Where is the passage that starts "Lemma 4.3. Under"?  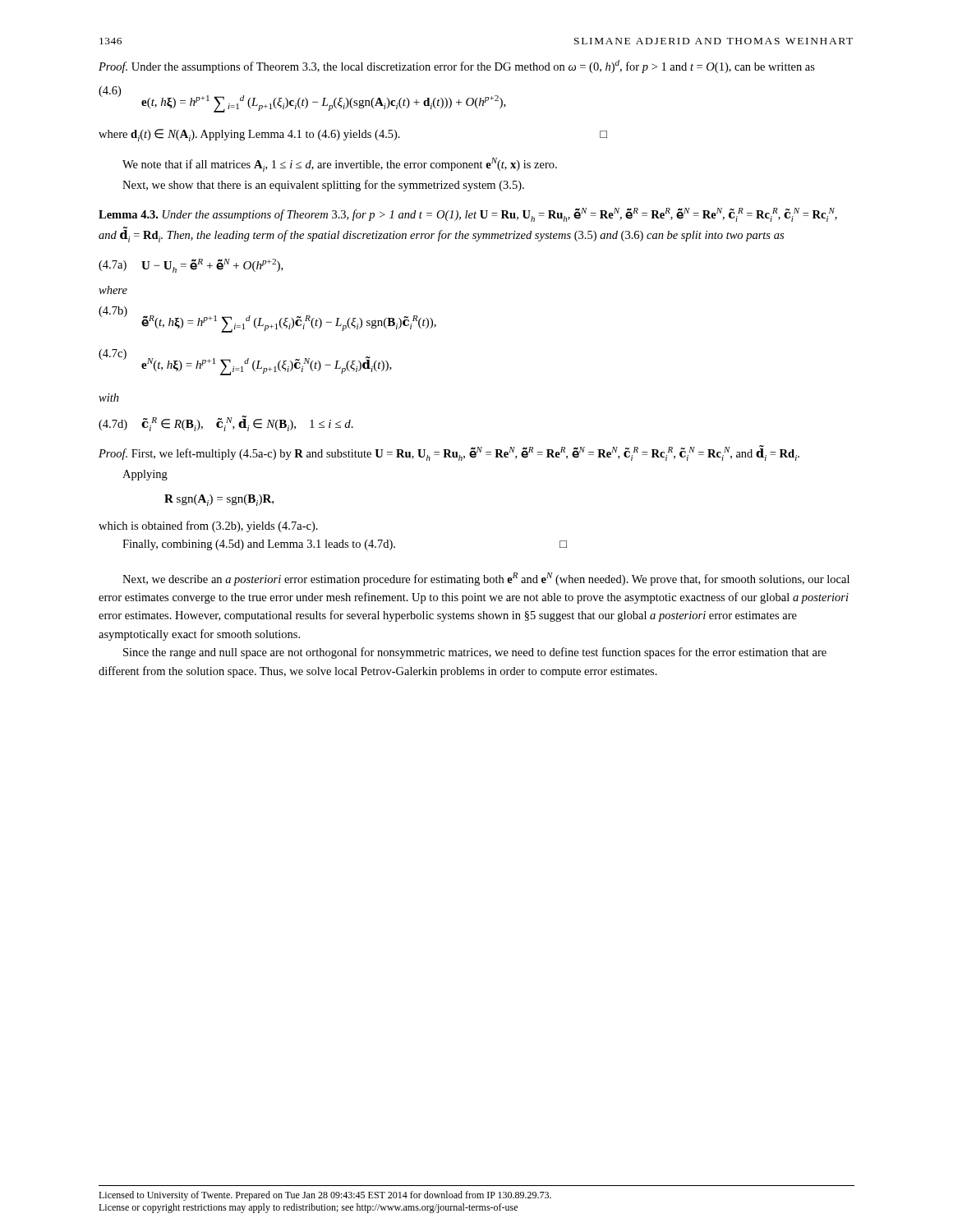[476, 225]
